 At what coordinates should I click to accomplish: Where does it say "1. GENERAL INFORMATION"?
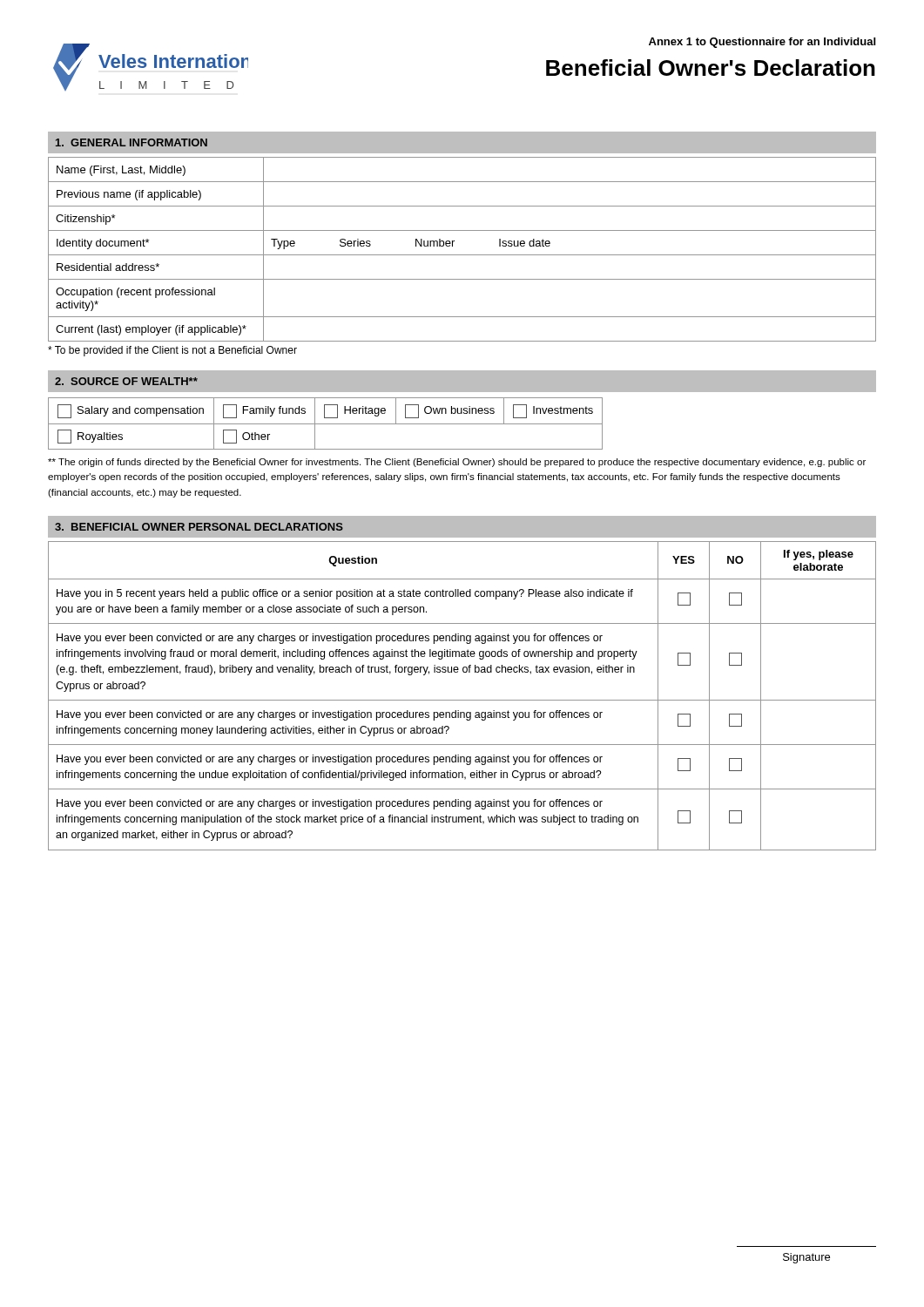click(131, 142)
